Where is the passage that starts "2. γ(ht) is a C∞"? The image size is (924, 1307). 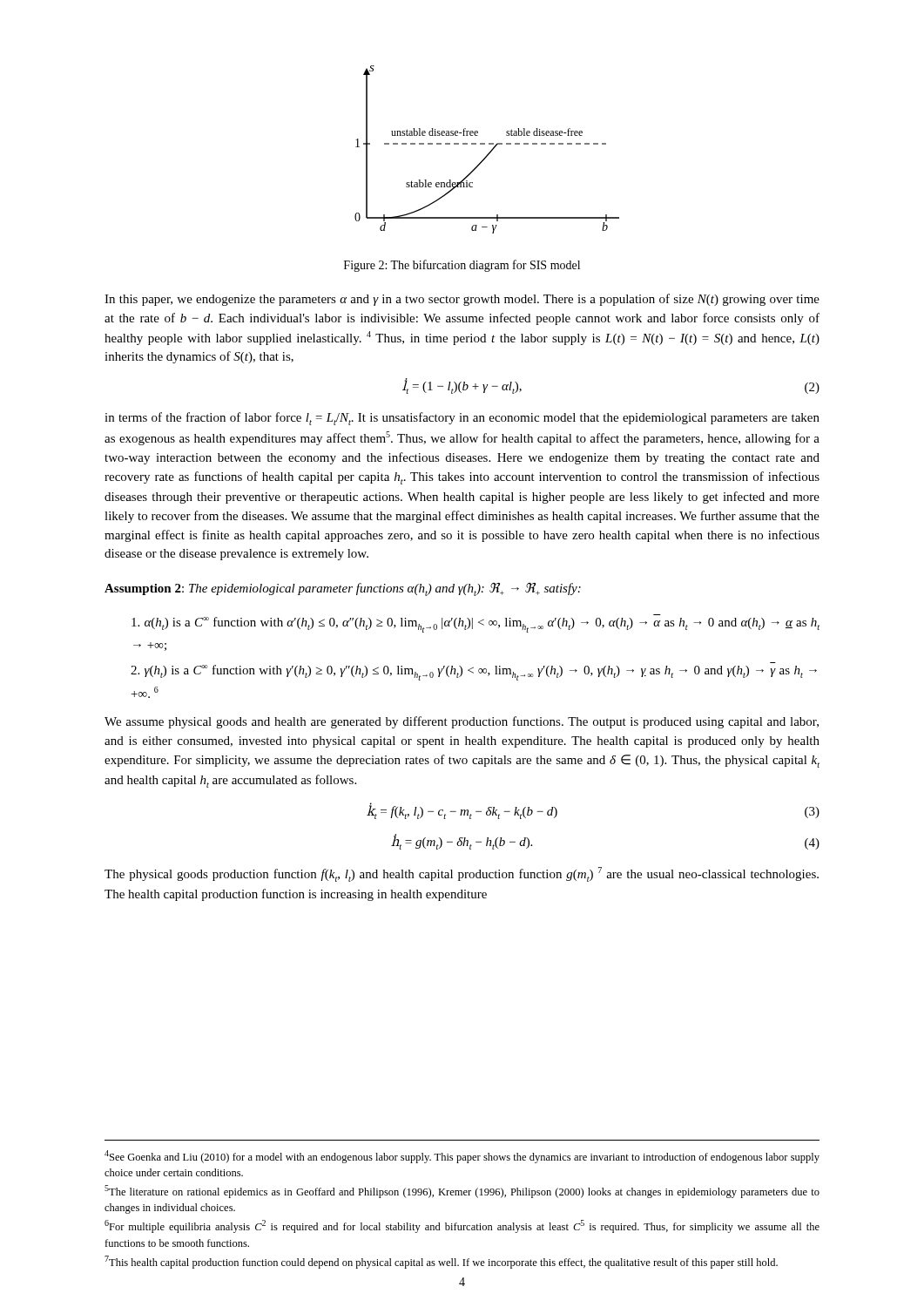tap(475, 682)
